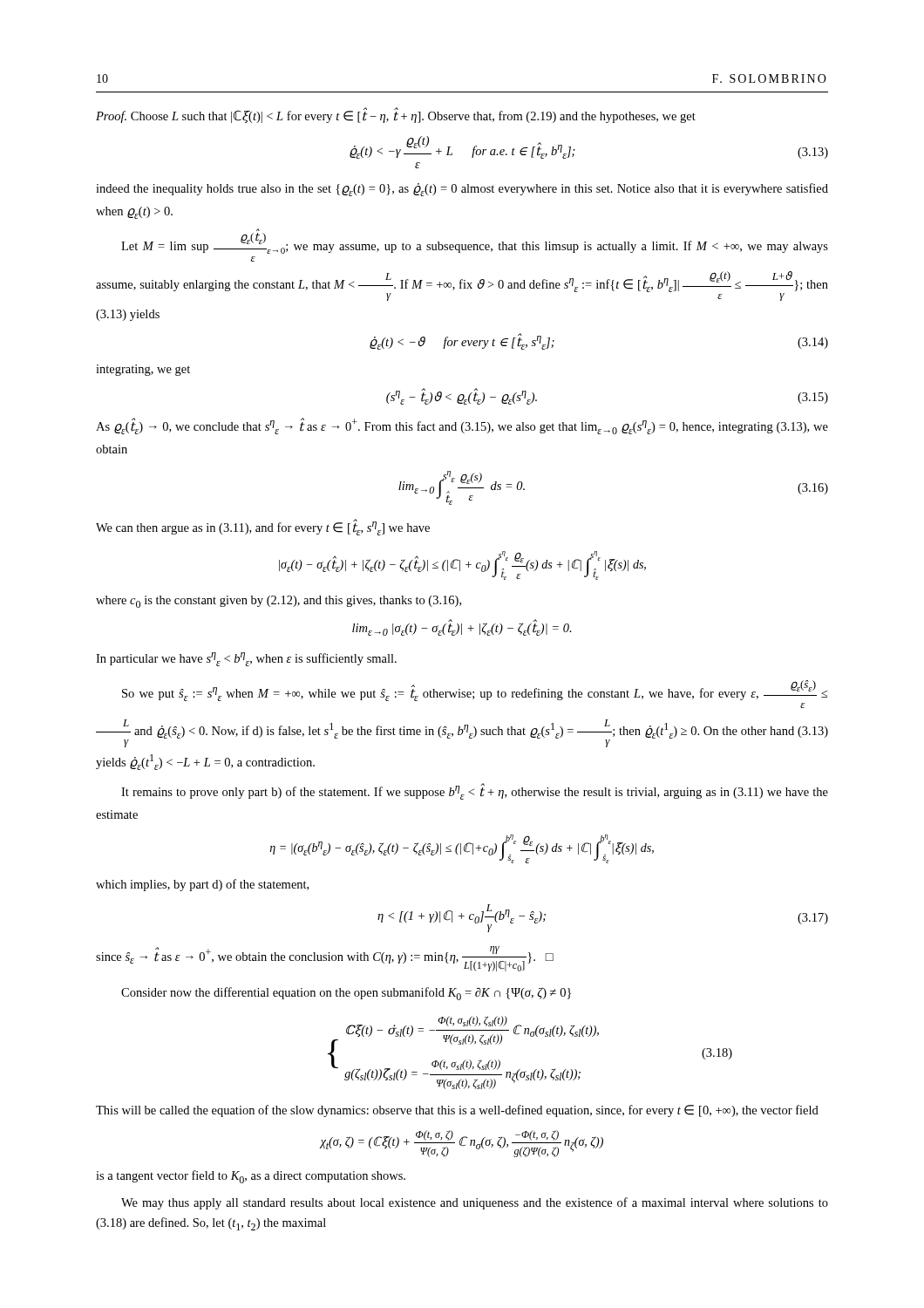Locate the formula that reads "{ ℂξ̇(t) − σ̇sl(t)"
The height and width of the screenshot is (1308, 924).
[x=462, y=1053]
